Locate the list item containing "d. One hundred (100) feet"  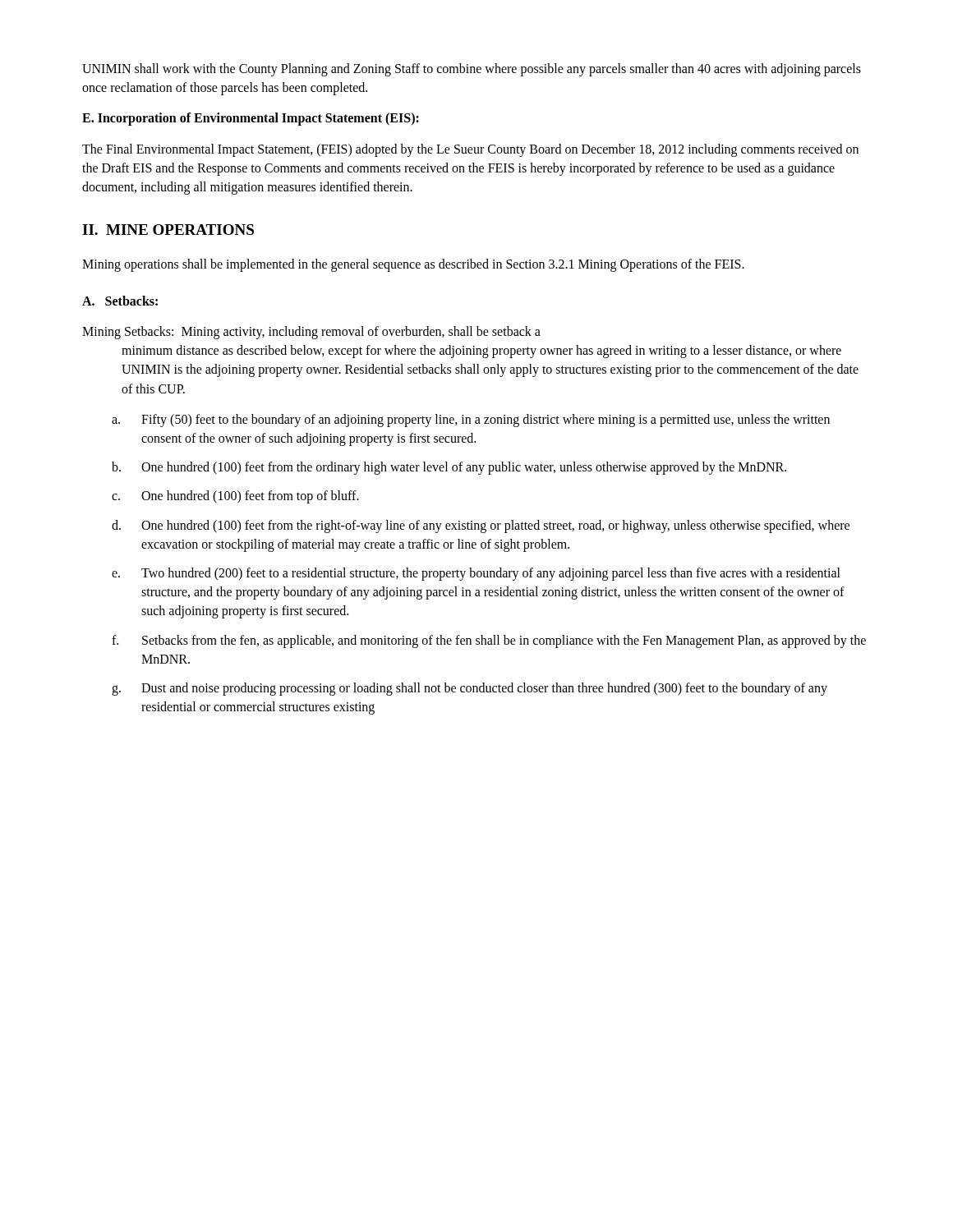[496, 533]
